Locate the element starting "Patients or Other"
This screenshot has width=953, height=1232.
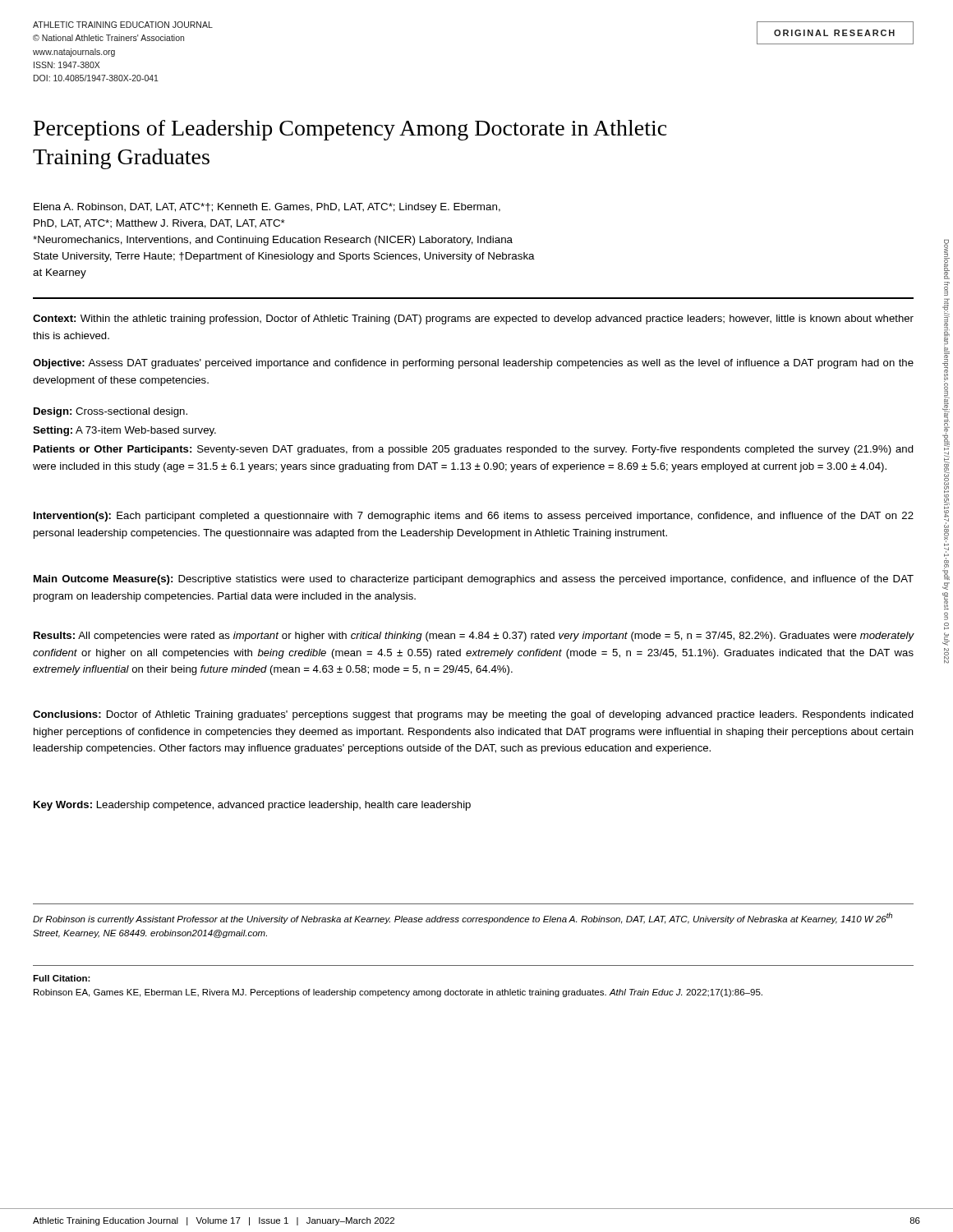(x=473, y=457)
